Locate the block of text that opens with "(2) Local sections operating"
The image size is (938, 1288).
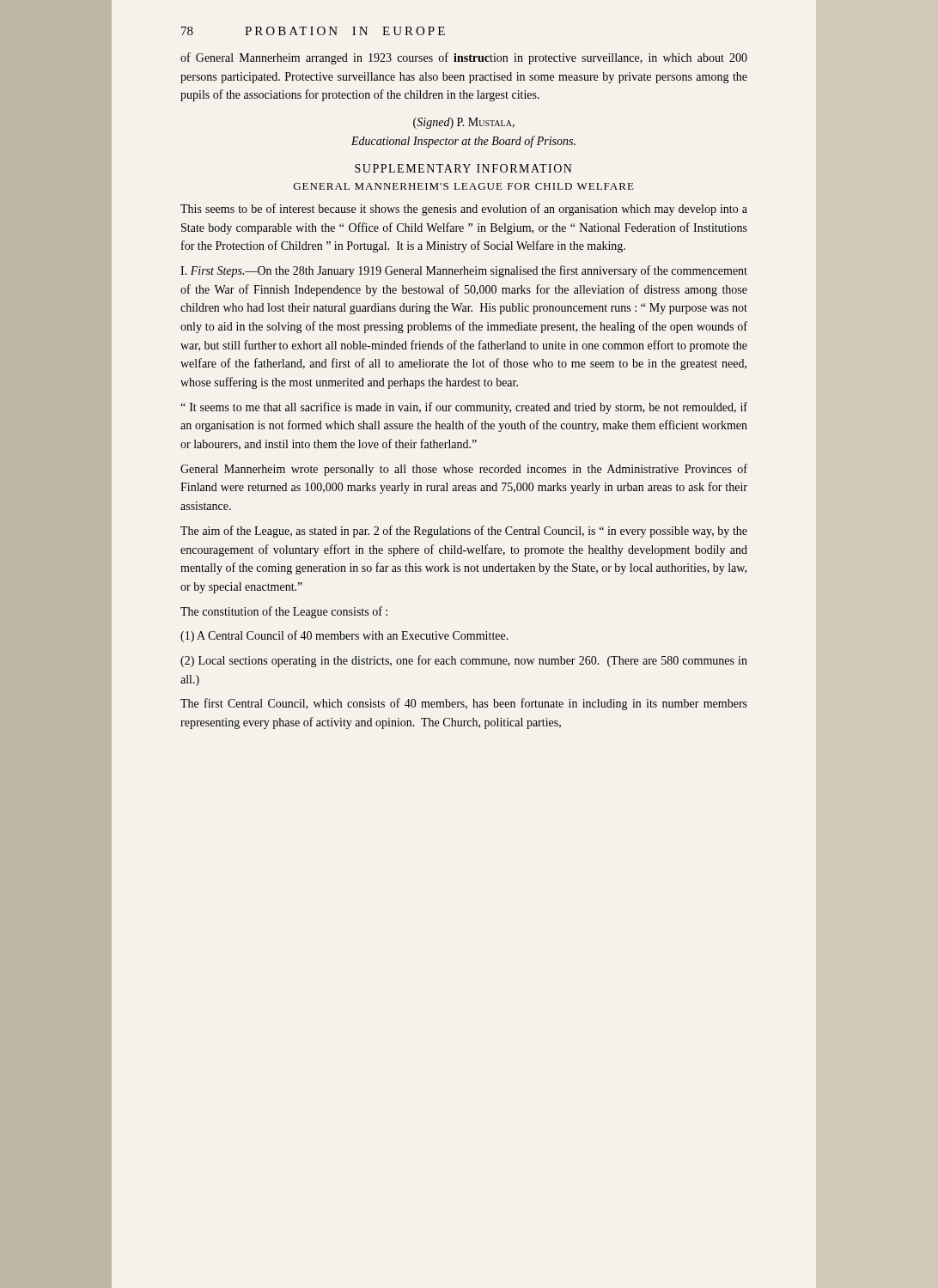tap(464, 670)
